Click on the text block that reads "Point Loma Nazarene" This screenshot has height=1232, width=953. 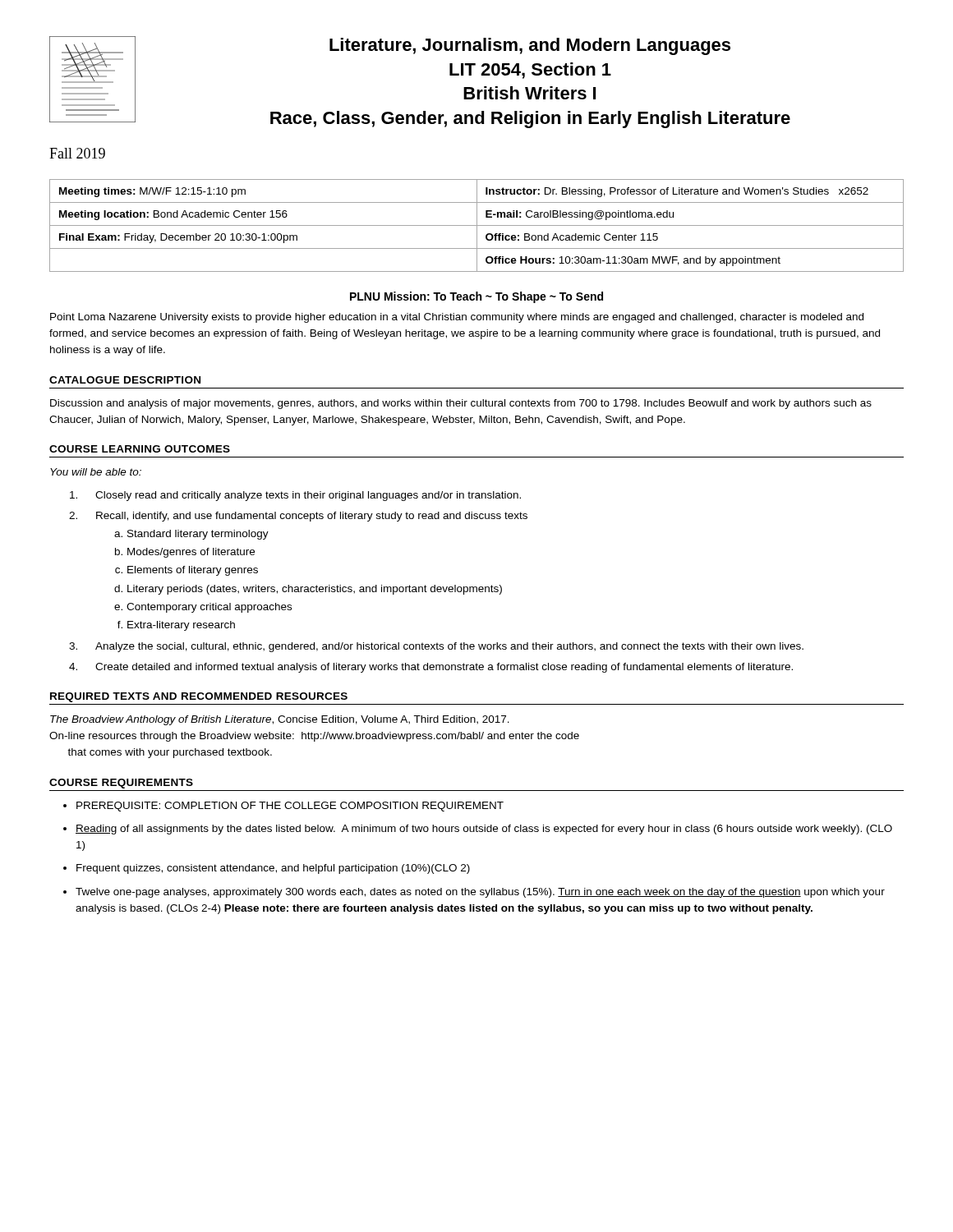[465, 333]
